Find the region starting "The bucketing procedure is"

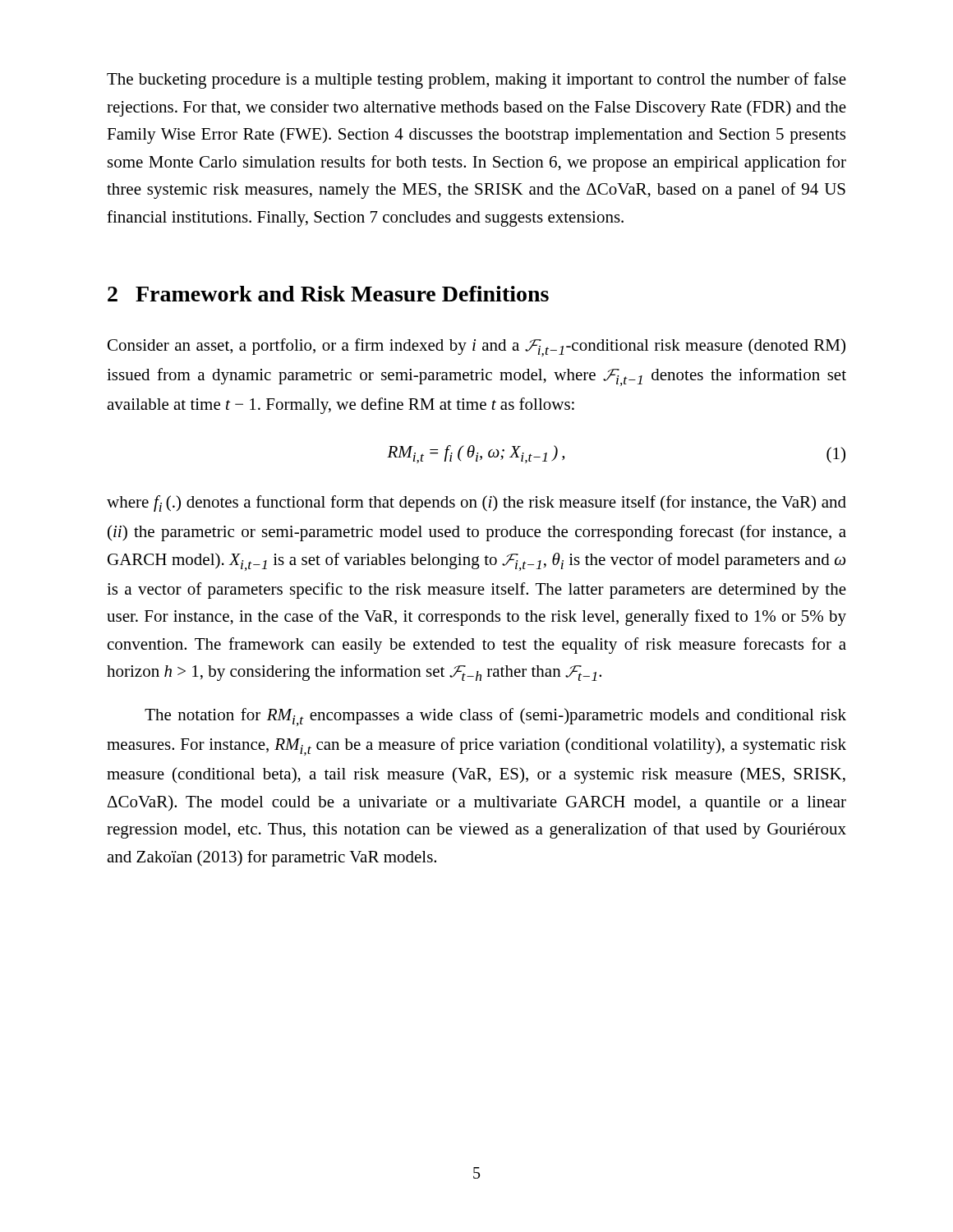point(476,148)
